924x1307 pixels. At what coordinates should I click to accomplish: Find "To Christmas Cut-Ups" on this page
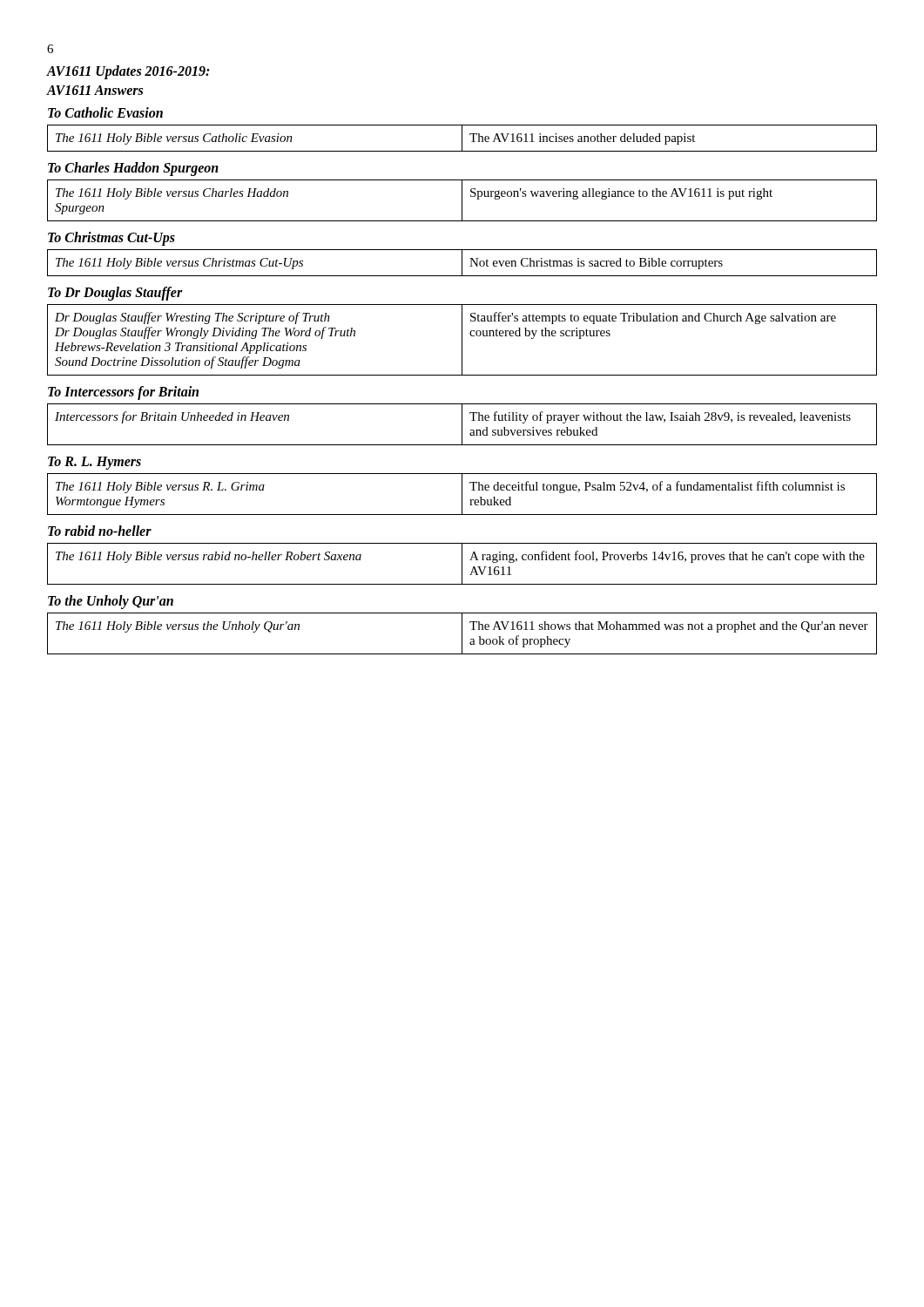111,237
